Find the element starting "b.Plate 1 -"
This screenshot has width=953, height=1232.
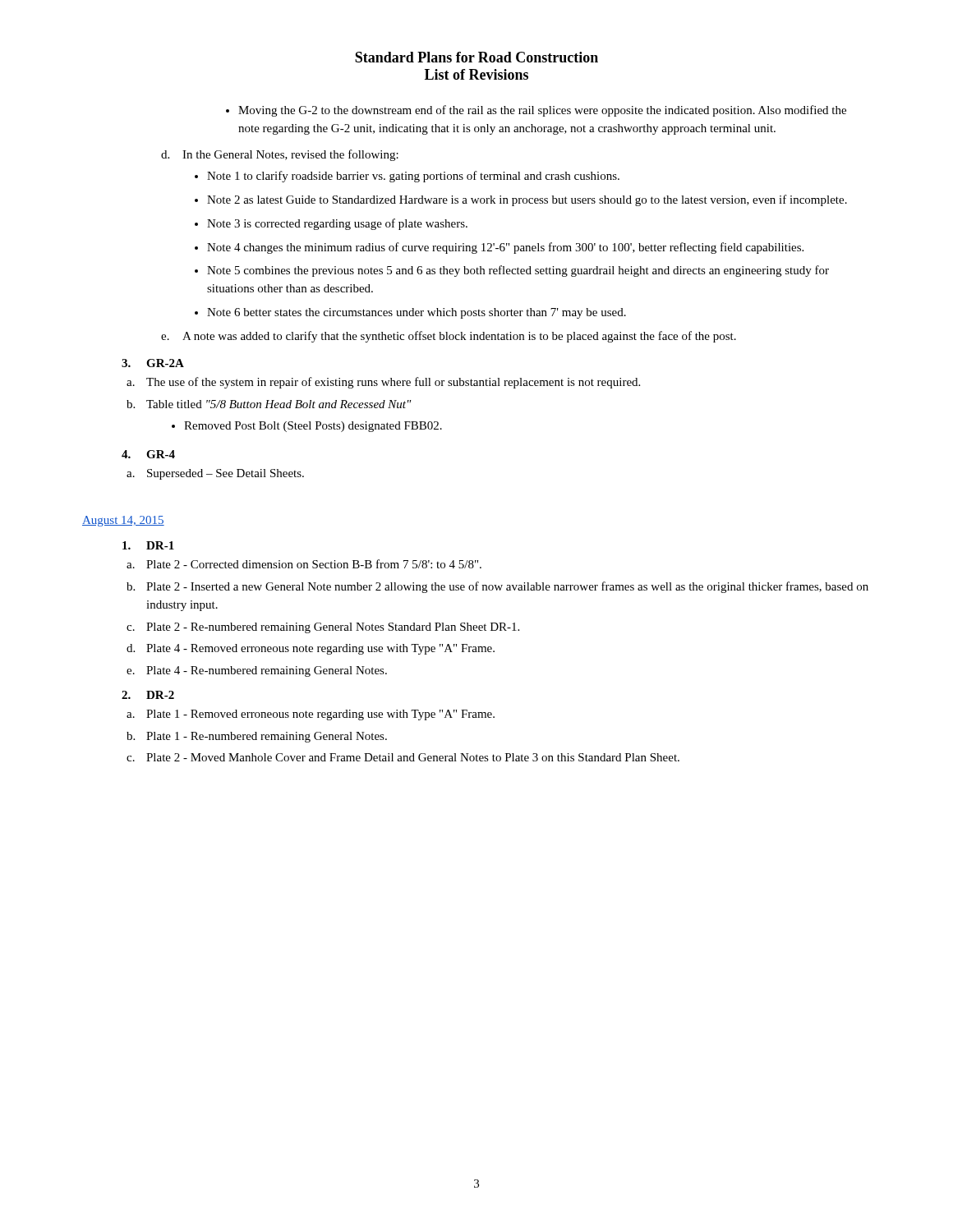tap(257, 736)
